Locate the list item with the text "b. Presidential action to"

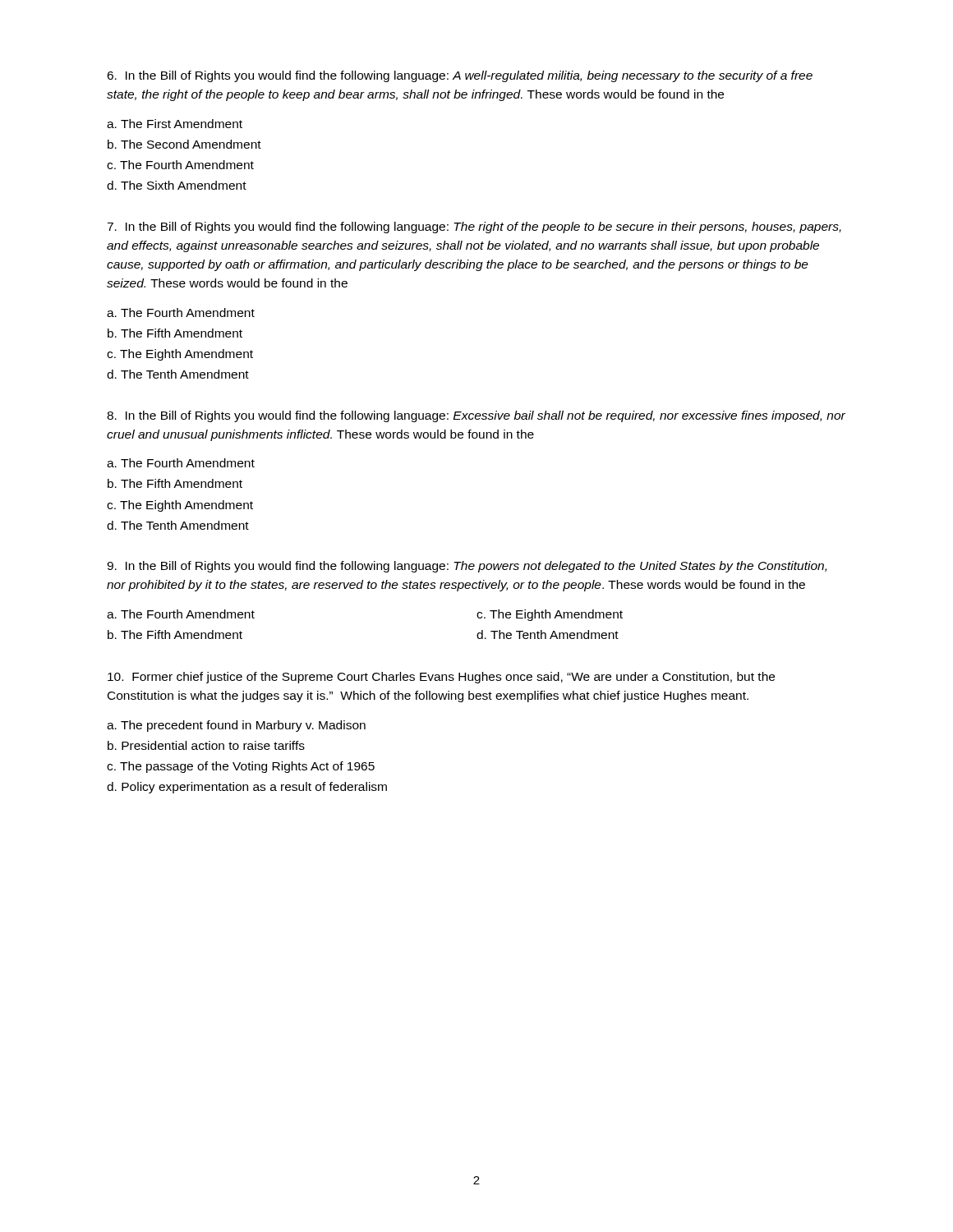coord(206,745)
